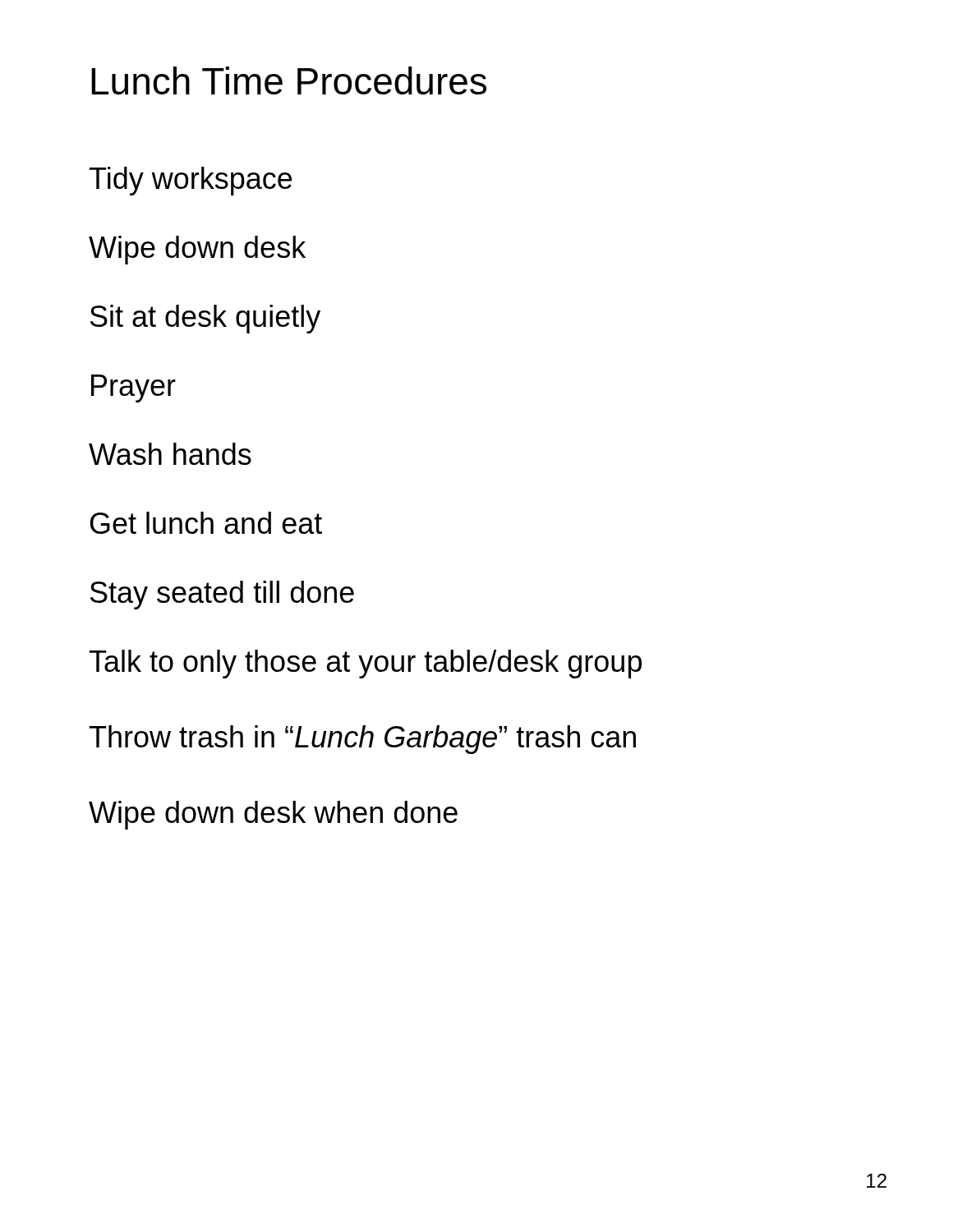Click on the region starting "Throw trash in “Lunch Garbage” trash"
Screen dimensions: 1232x953
pyautogui.click(x=363, y=737)
